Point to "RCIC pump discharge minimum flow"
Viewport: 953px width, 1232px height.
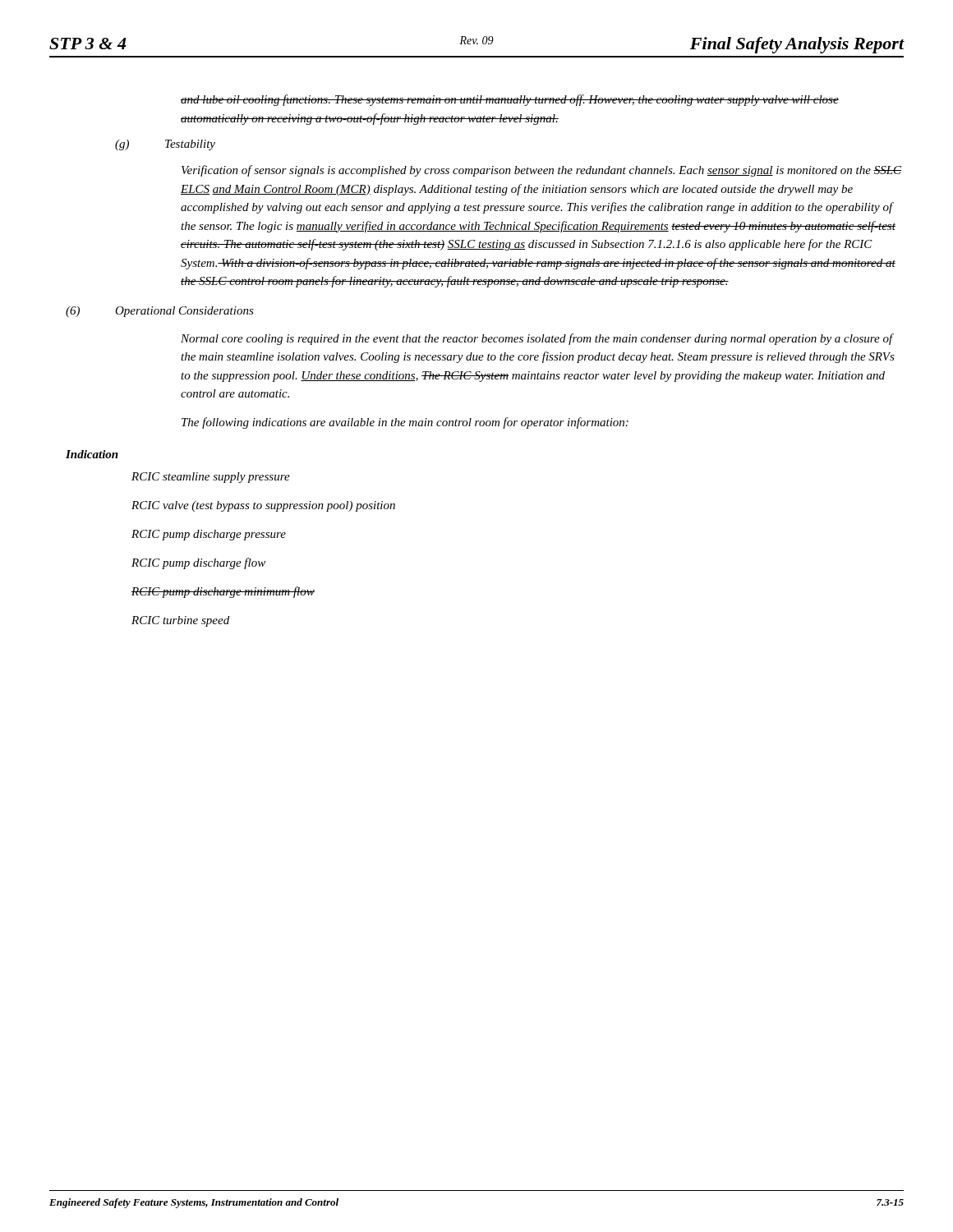click(x=223, y=591)
